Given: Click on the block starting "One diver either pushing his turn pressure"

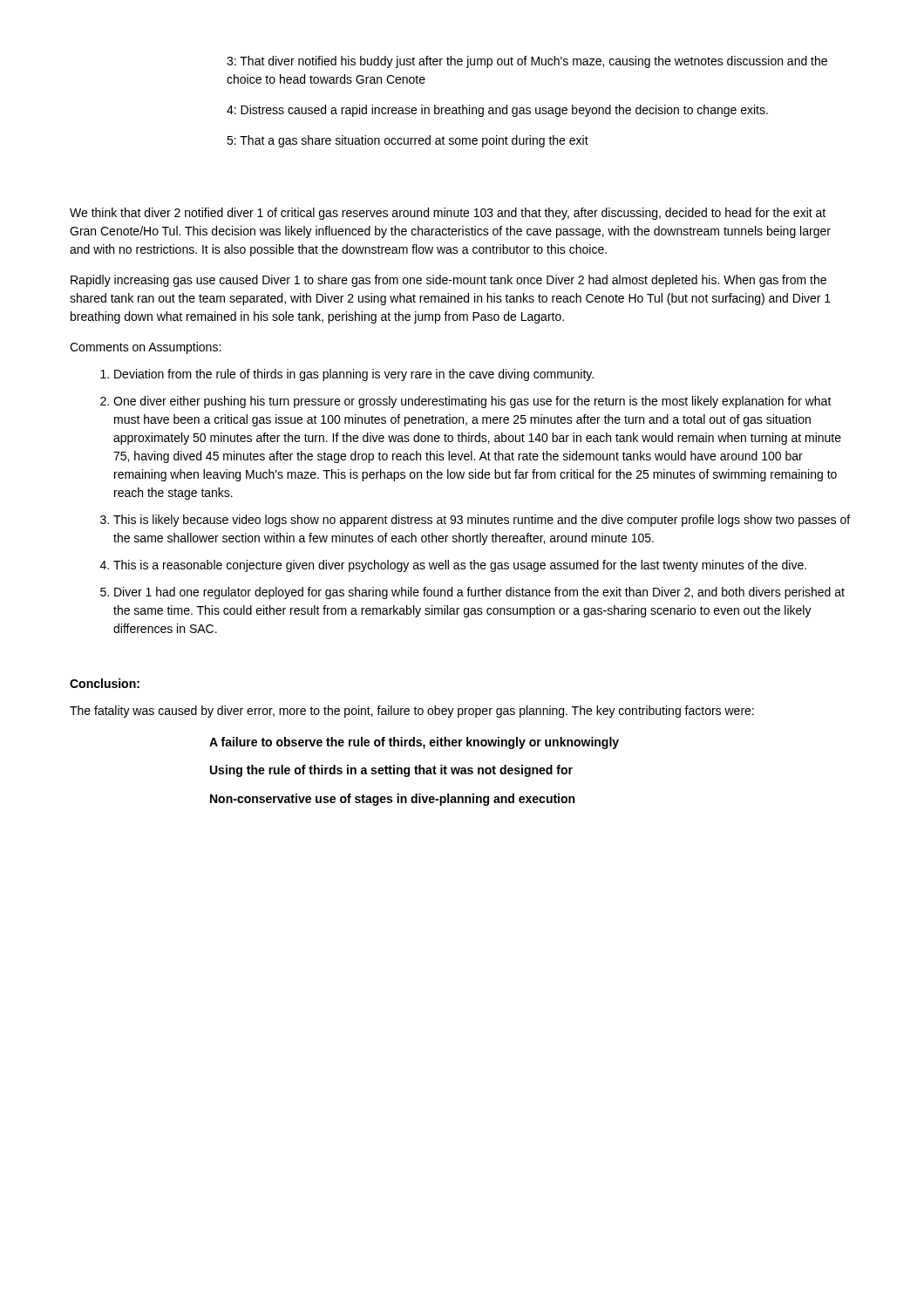Looking at the screenshot, I should tap(477, 447).
